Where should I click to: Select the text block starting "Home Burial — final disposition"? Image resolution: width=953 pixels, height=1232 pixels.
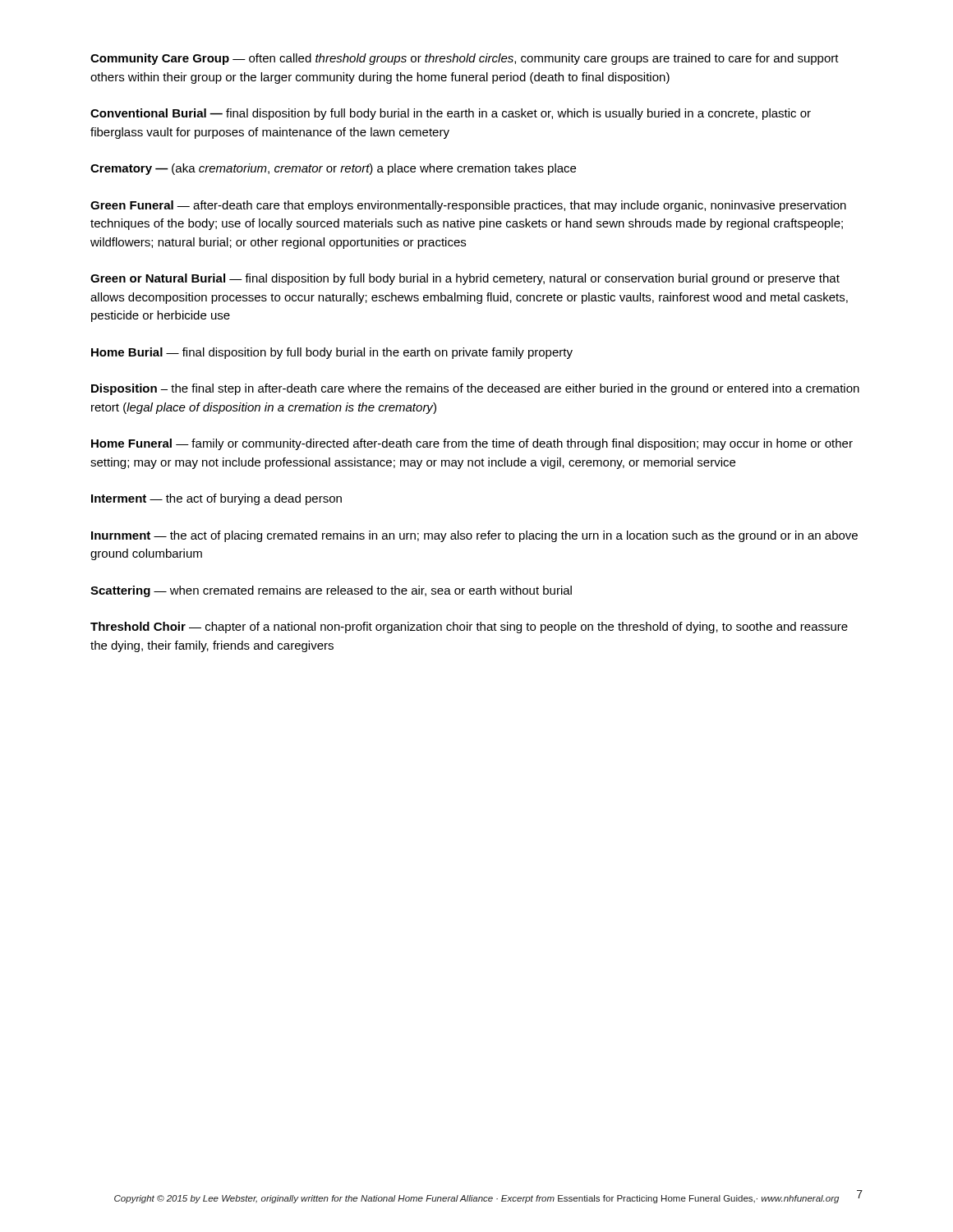pyautogui.click(x=331, y=352)
